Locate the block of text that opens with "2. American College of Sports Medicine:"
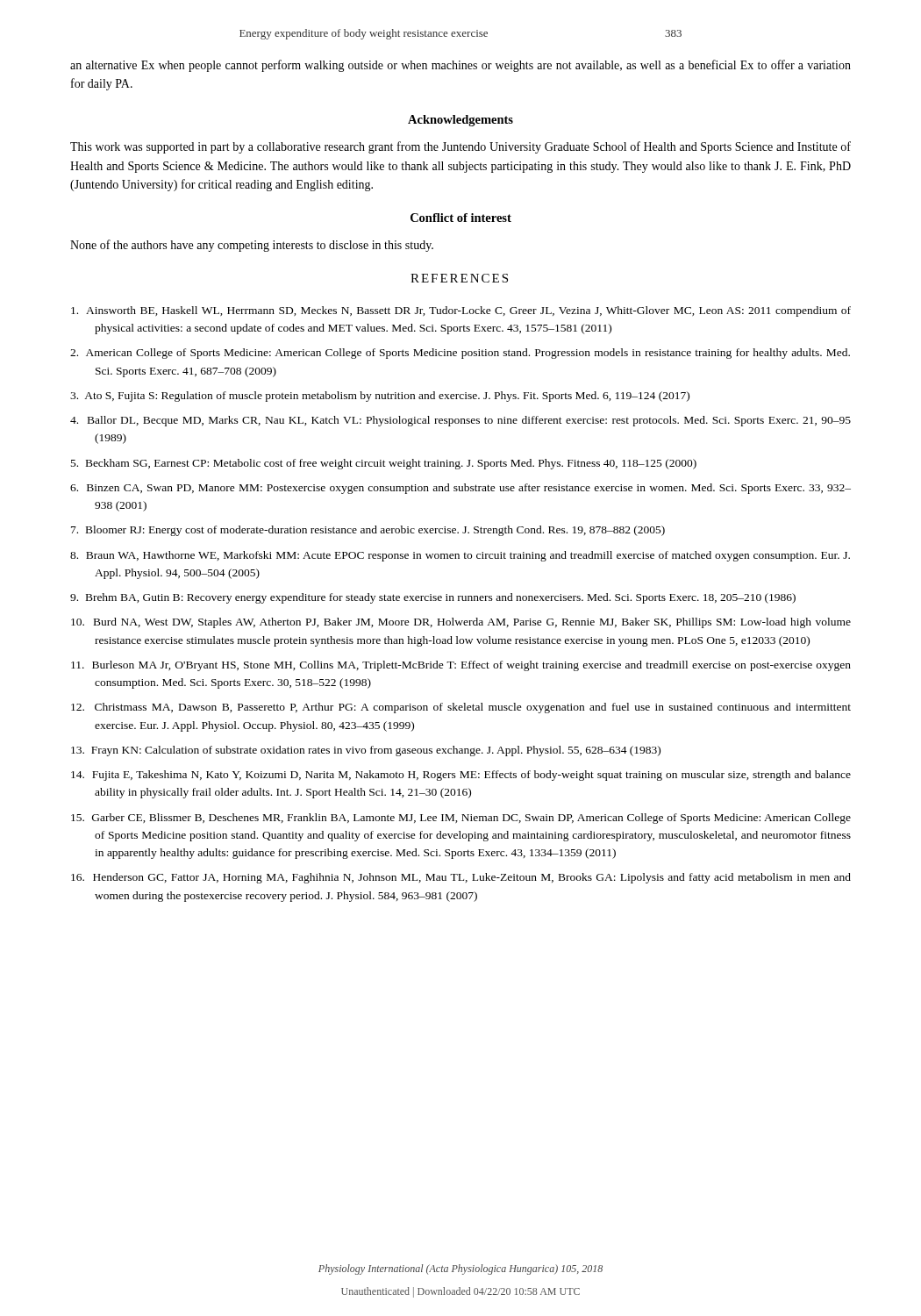This screenshot has width=921, height=1316. [460, 361]
